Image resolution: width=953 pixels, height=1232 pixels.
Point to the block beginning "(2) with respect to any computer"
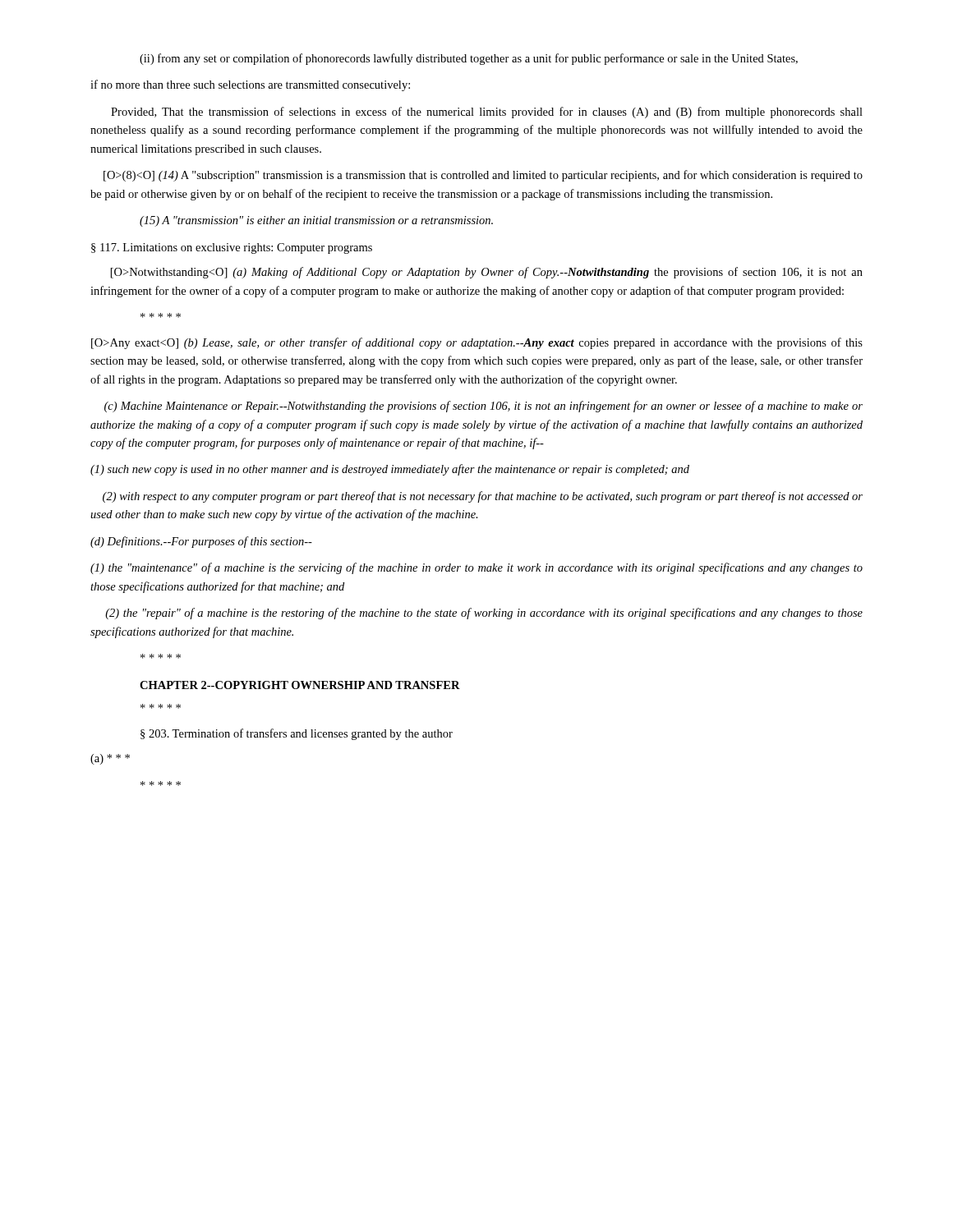point(476,505)
